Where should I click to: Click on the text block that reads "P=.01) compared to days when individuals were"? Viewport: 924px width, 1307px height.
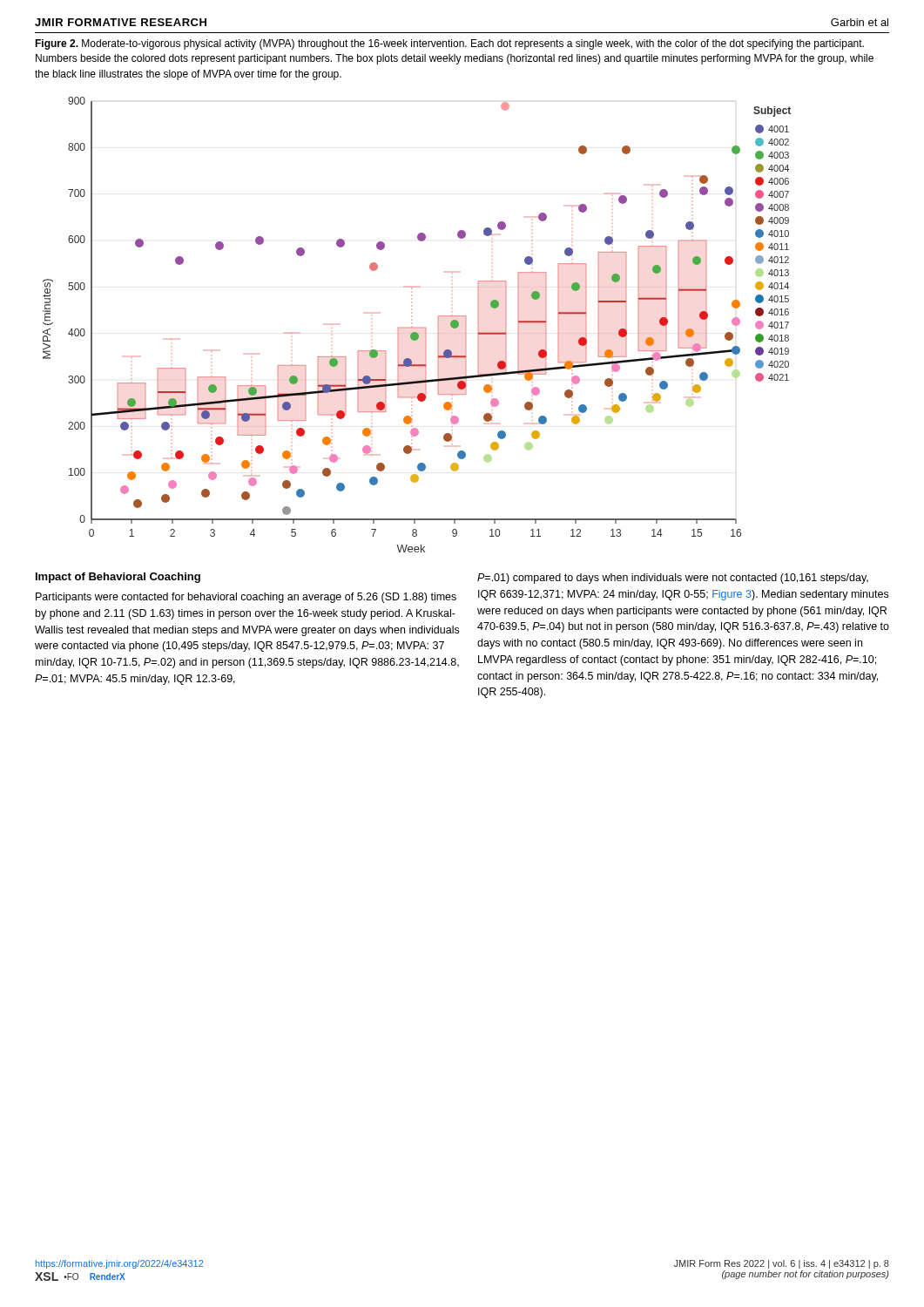(x=683, y=635)
